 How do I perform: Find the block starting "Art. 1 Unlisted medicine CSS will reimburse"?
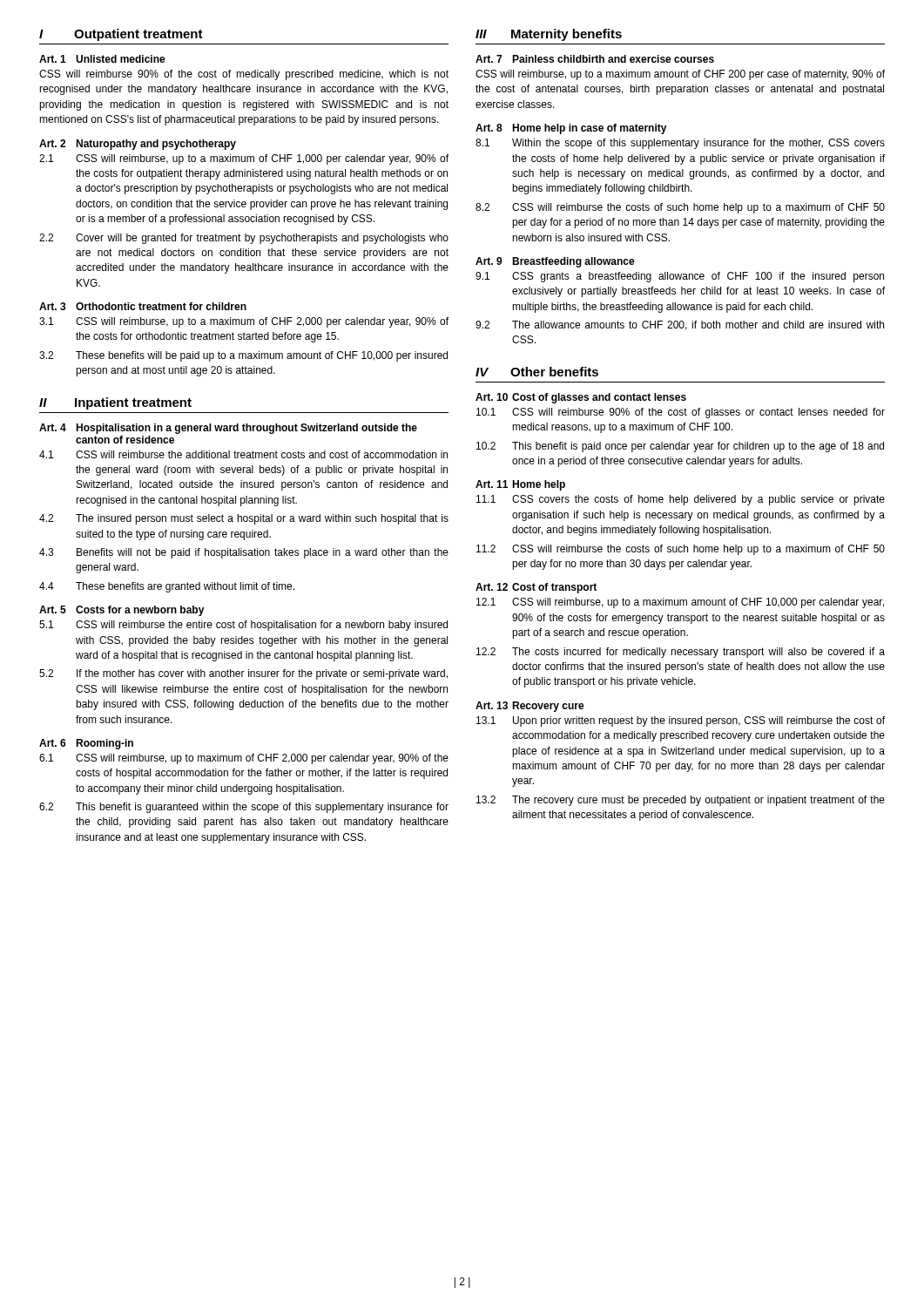pos(244,90)
